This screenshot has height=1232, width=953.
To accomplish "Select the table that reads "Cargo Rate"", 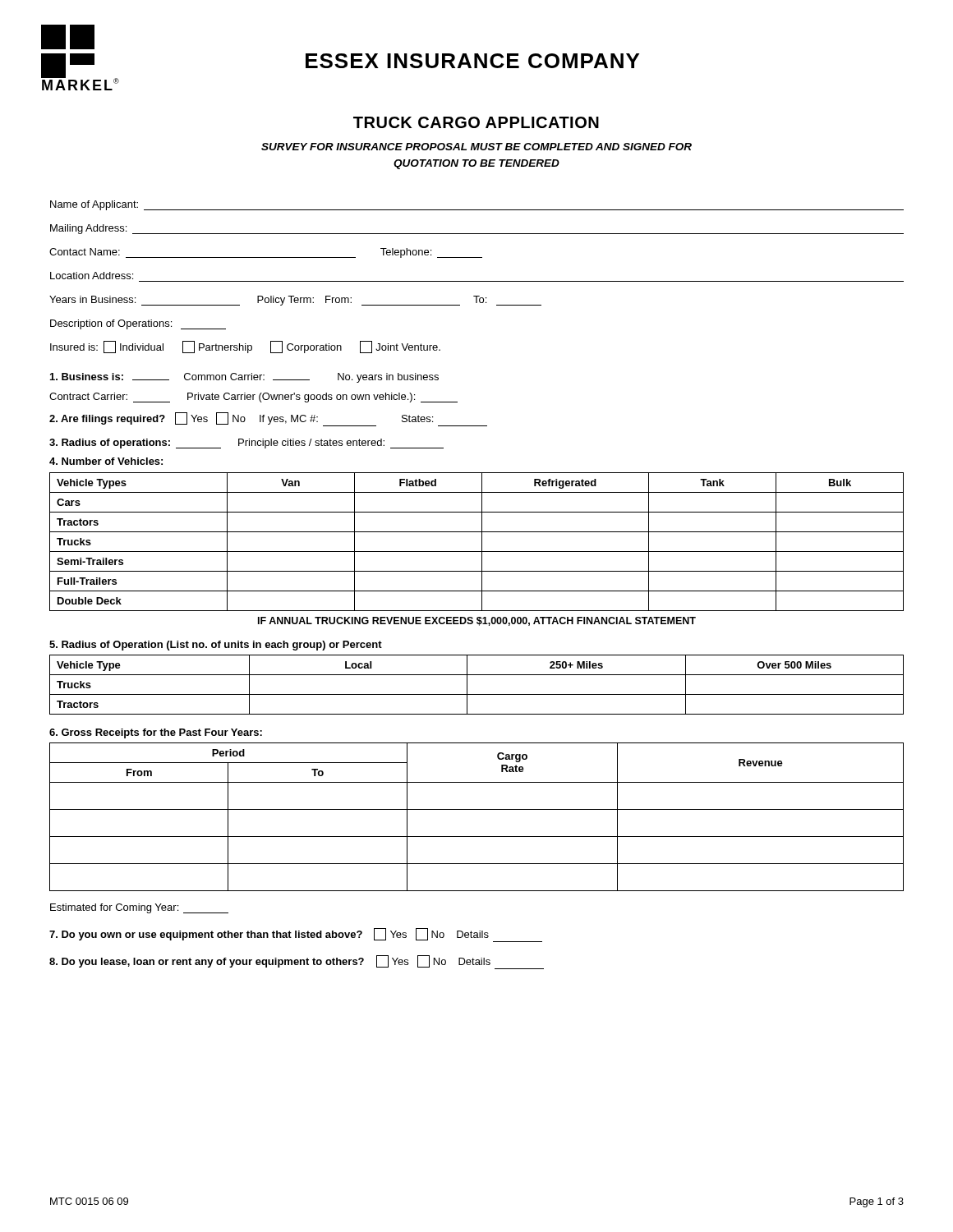I will pyautogui.click(x=476, y=816).
